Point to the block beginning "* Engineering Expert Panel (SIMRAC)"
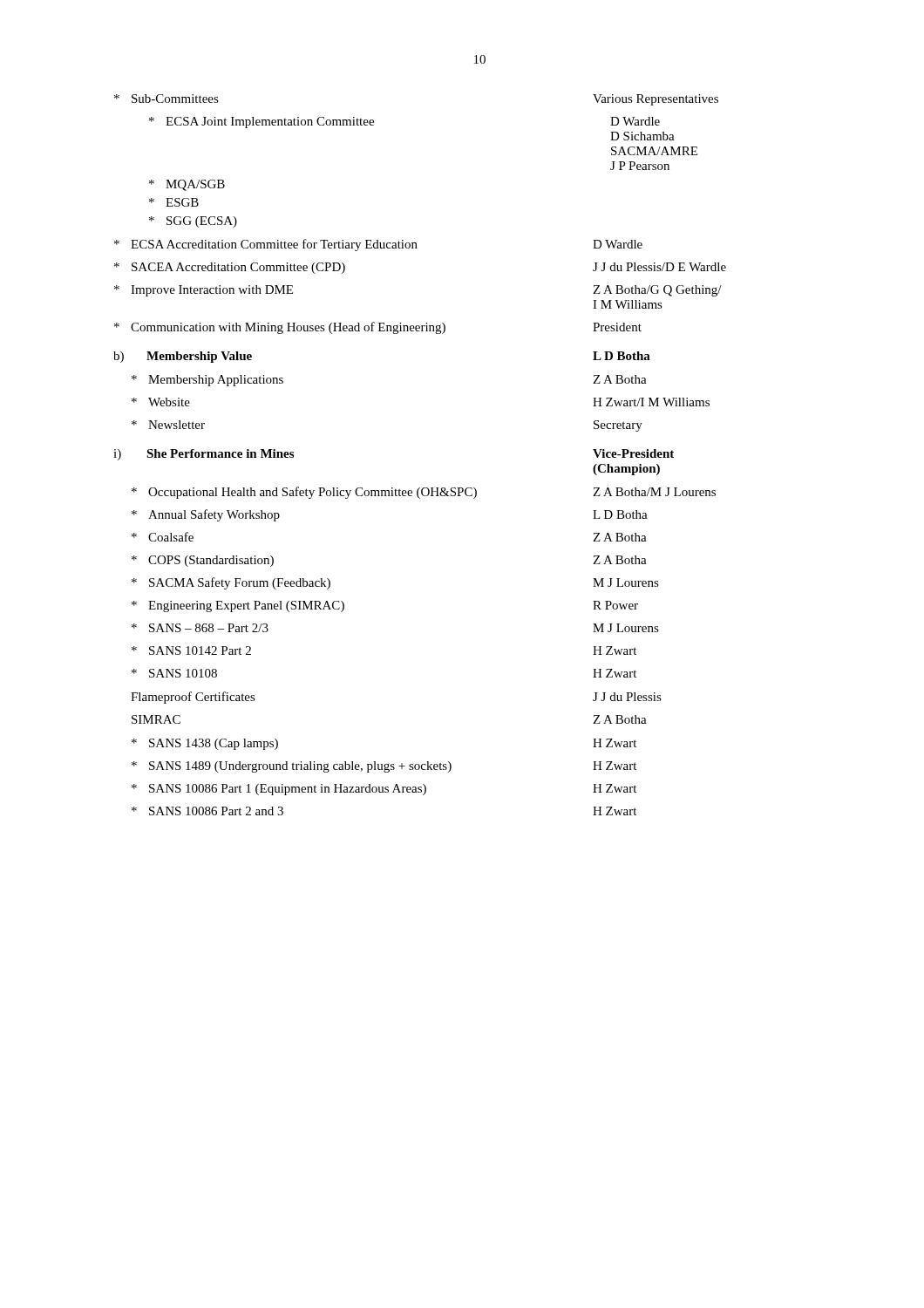The height and width of the screenshot is (1308, 924). (x=231, y=606)
